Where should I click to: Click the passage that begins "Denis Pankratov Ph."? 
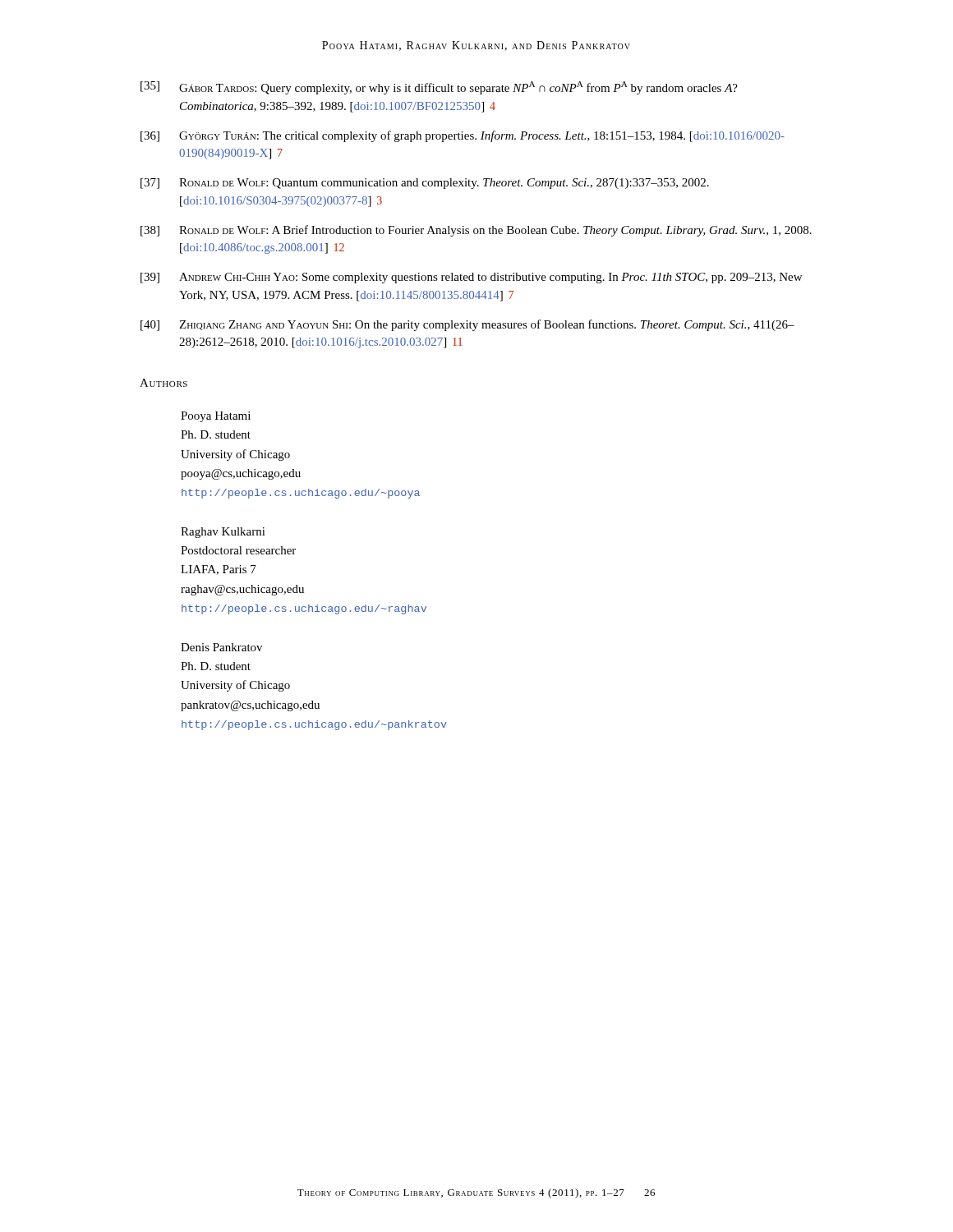point(221,647)
